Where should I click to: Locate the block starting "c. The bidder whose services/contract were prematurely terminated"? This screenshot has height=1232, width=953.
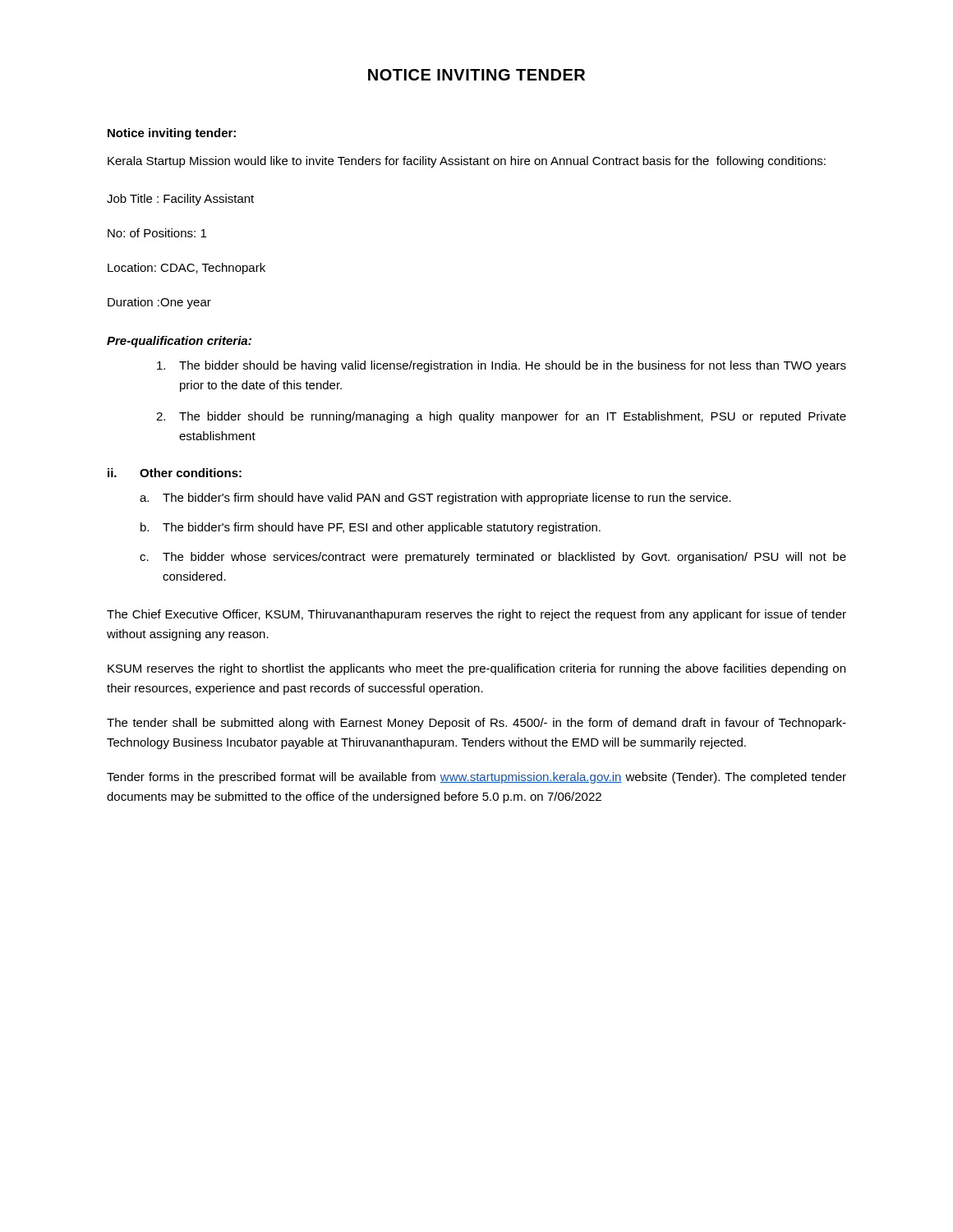click(x=493, y=567)
